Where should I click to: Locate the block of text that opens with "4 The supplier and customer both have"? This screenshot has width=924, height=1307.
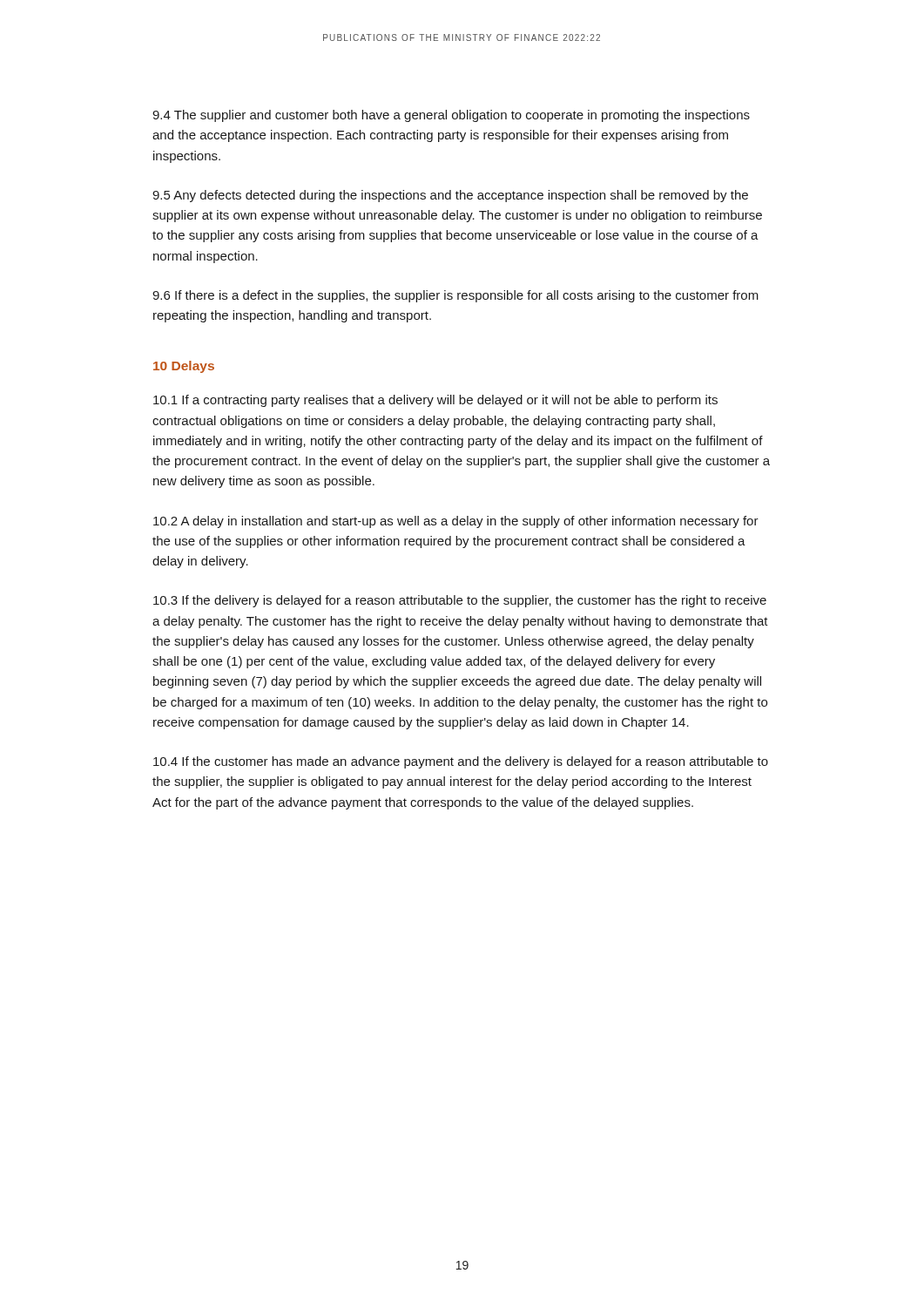tap(451, 135)
